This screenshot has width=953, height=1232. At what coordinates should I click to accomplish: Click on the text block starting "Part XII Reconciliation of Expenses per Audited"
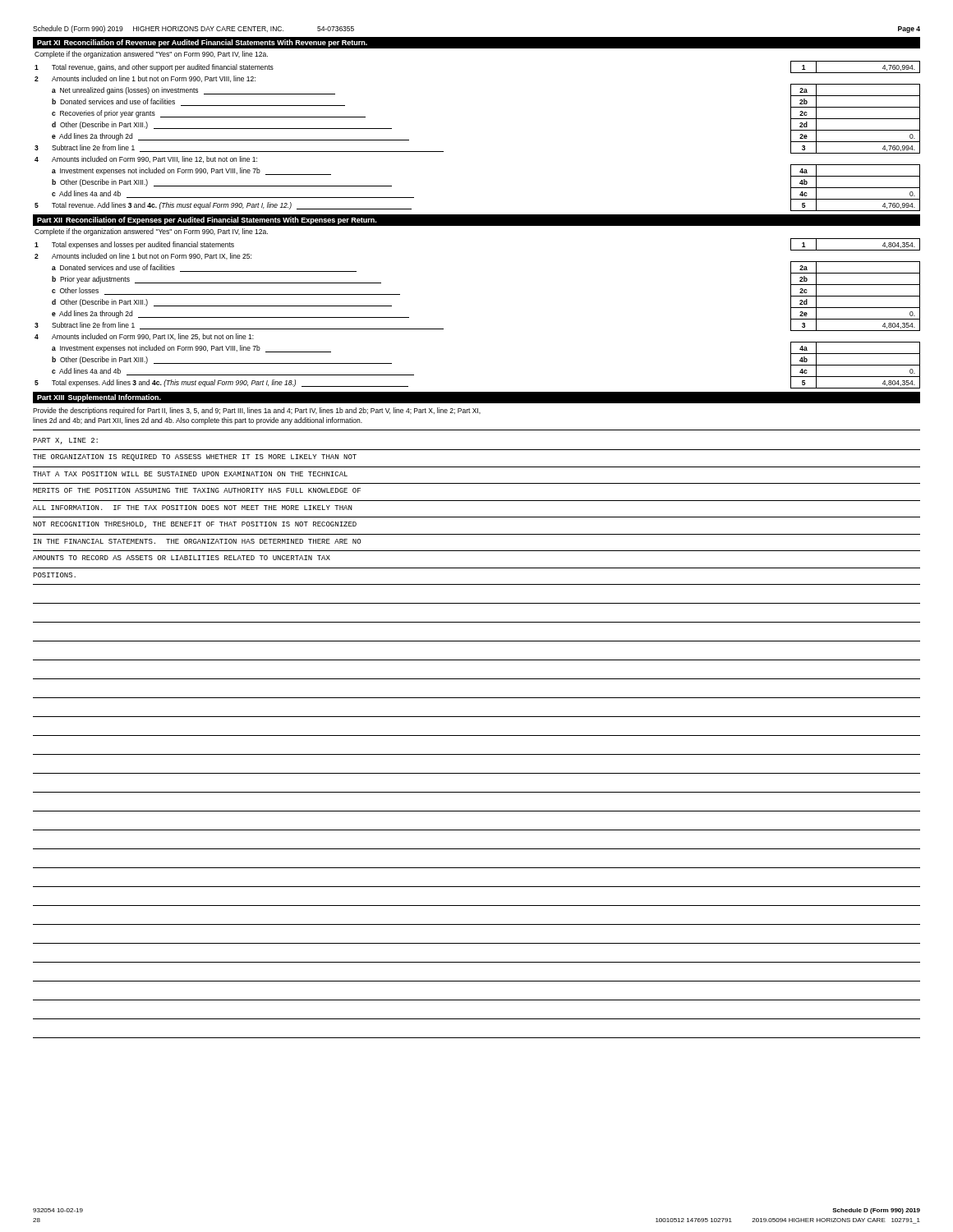(x=207, y=220)
